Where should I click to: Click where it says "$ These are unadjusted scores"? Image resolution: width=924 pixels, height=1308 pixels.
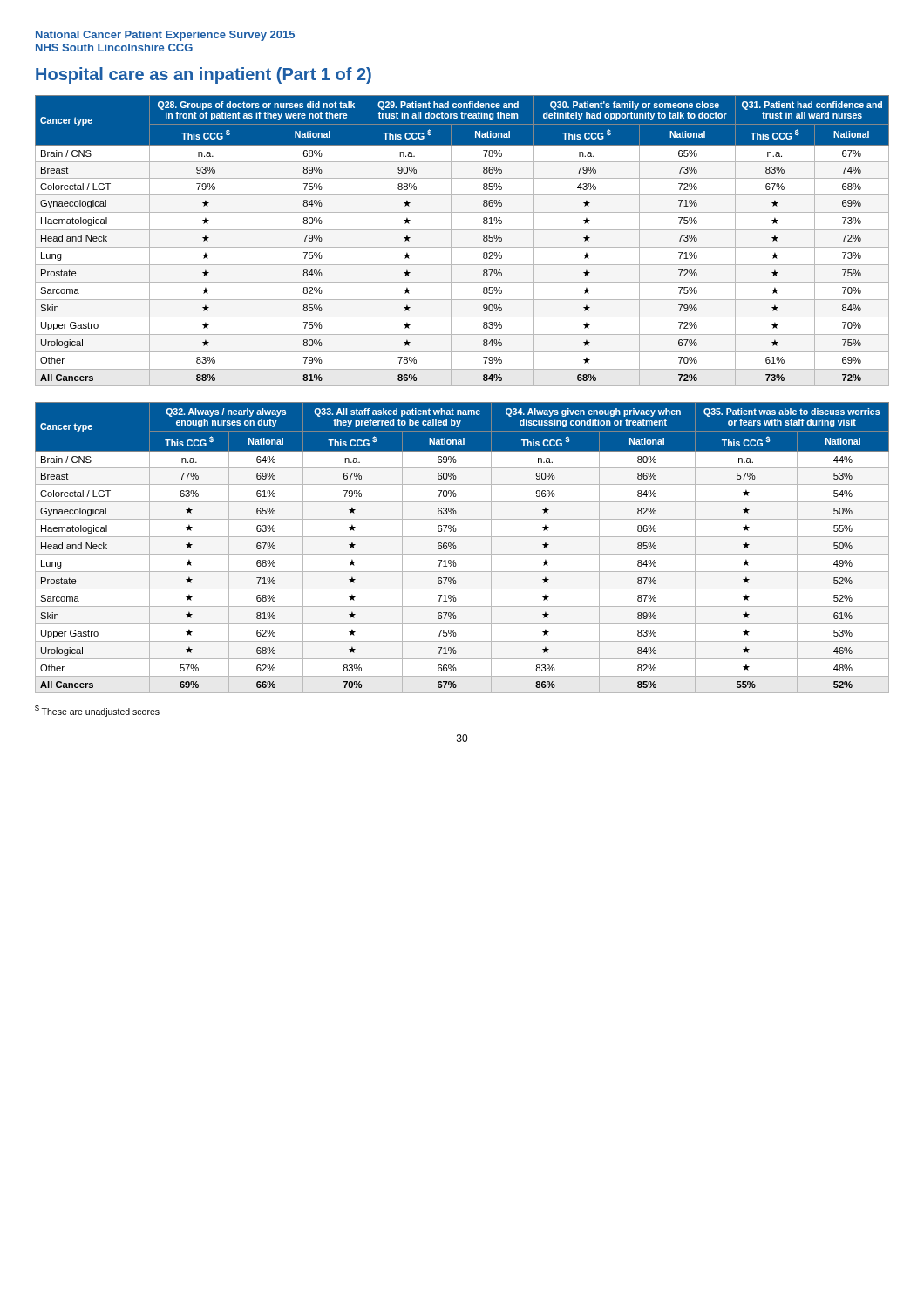(x=97, y=710)
